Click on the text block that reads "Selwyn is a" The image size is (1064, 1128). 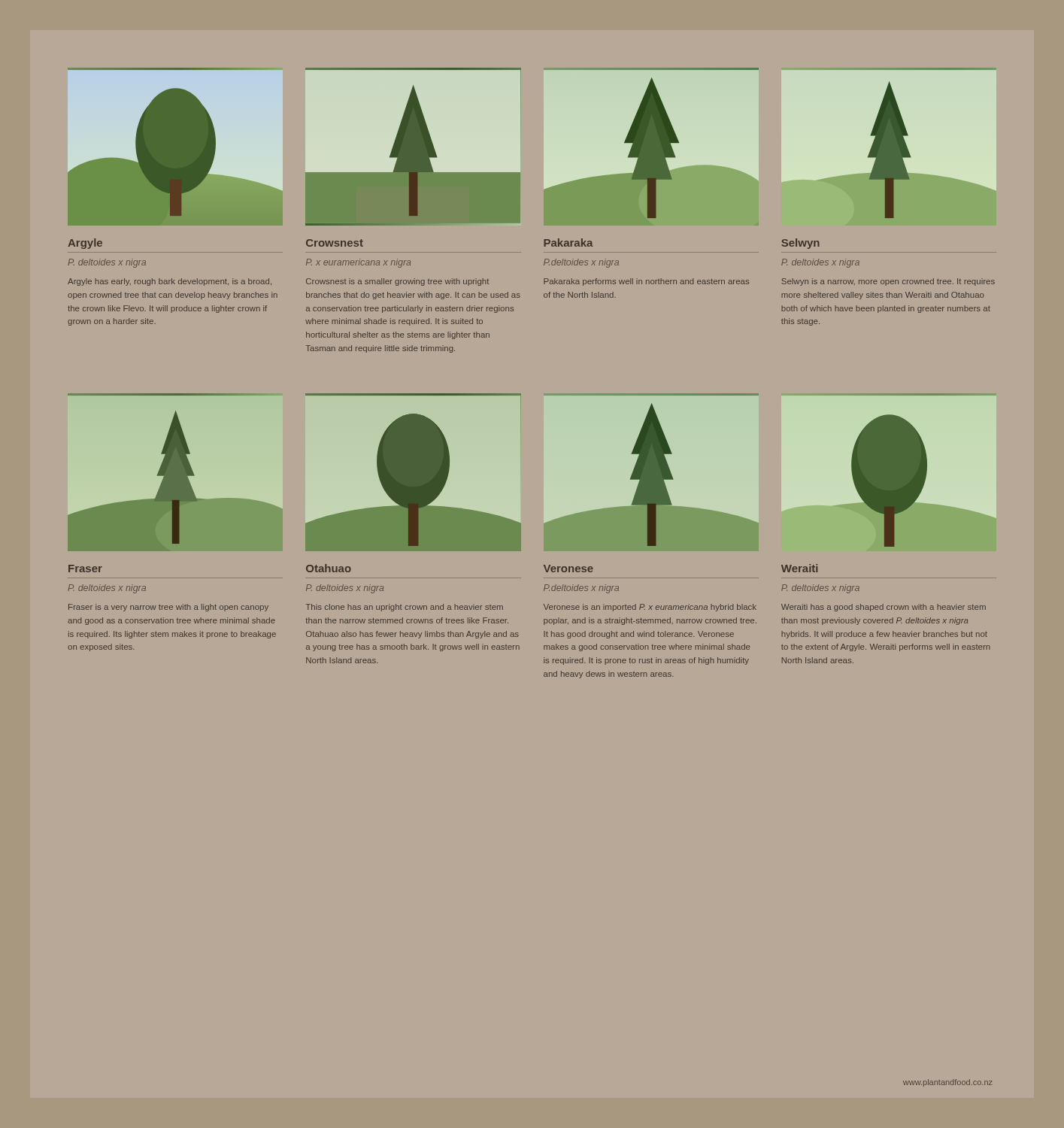[888, 301]
